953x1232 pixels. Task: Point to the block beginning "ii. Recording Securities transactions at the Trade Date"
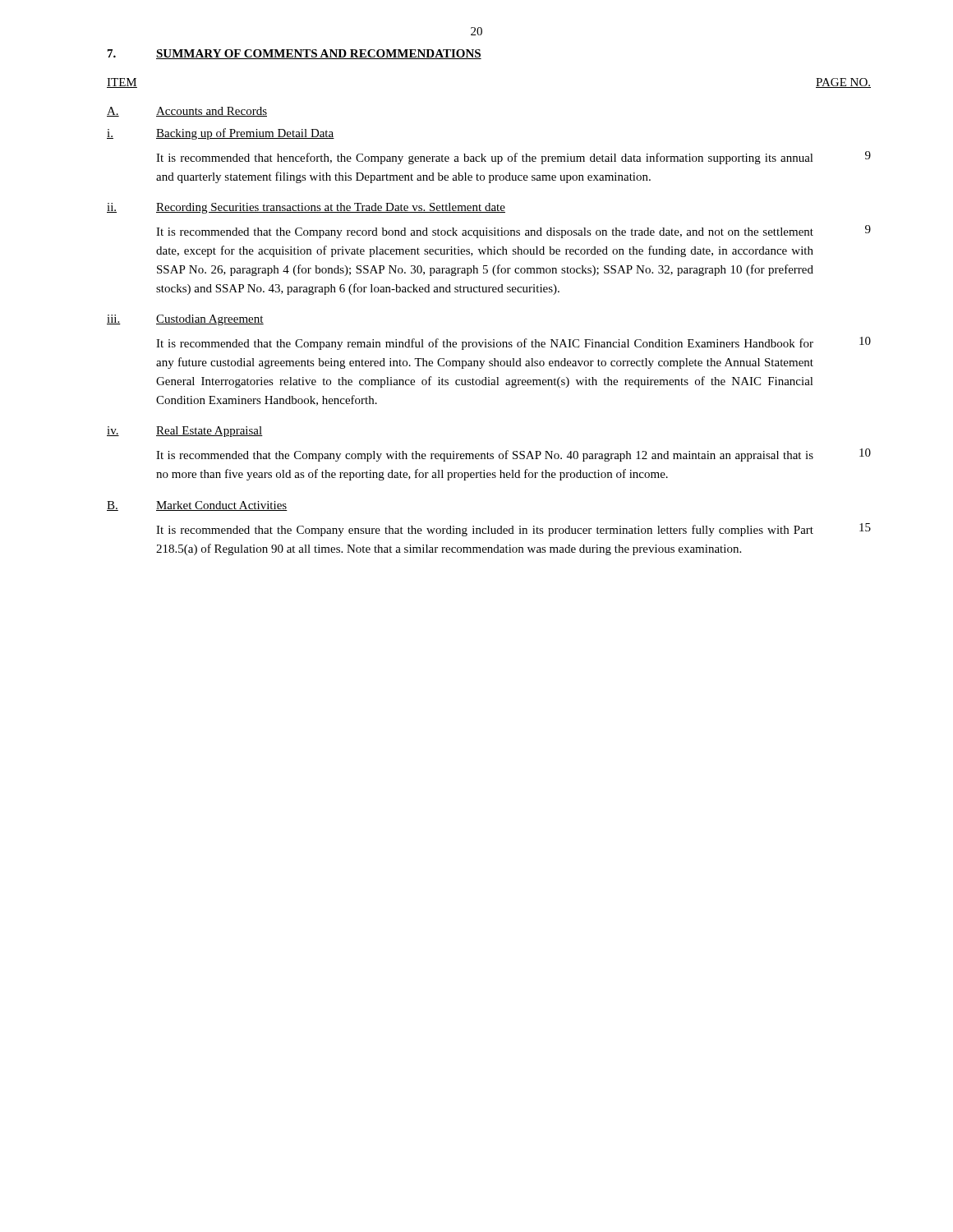(x=306, y=207)
